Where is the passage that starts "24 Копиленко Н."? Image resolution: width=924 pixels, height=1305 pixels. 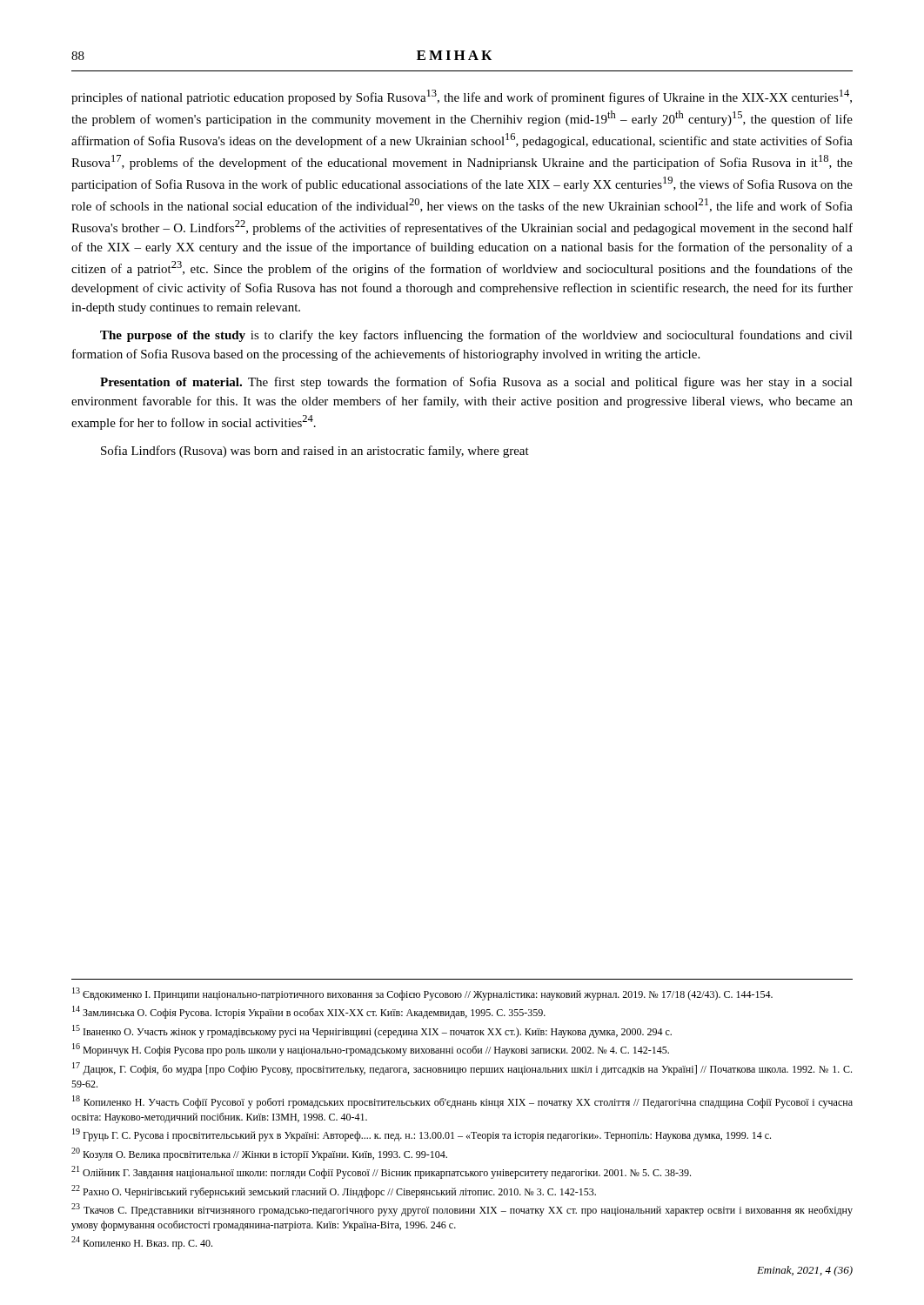pos(142,1242)
